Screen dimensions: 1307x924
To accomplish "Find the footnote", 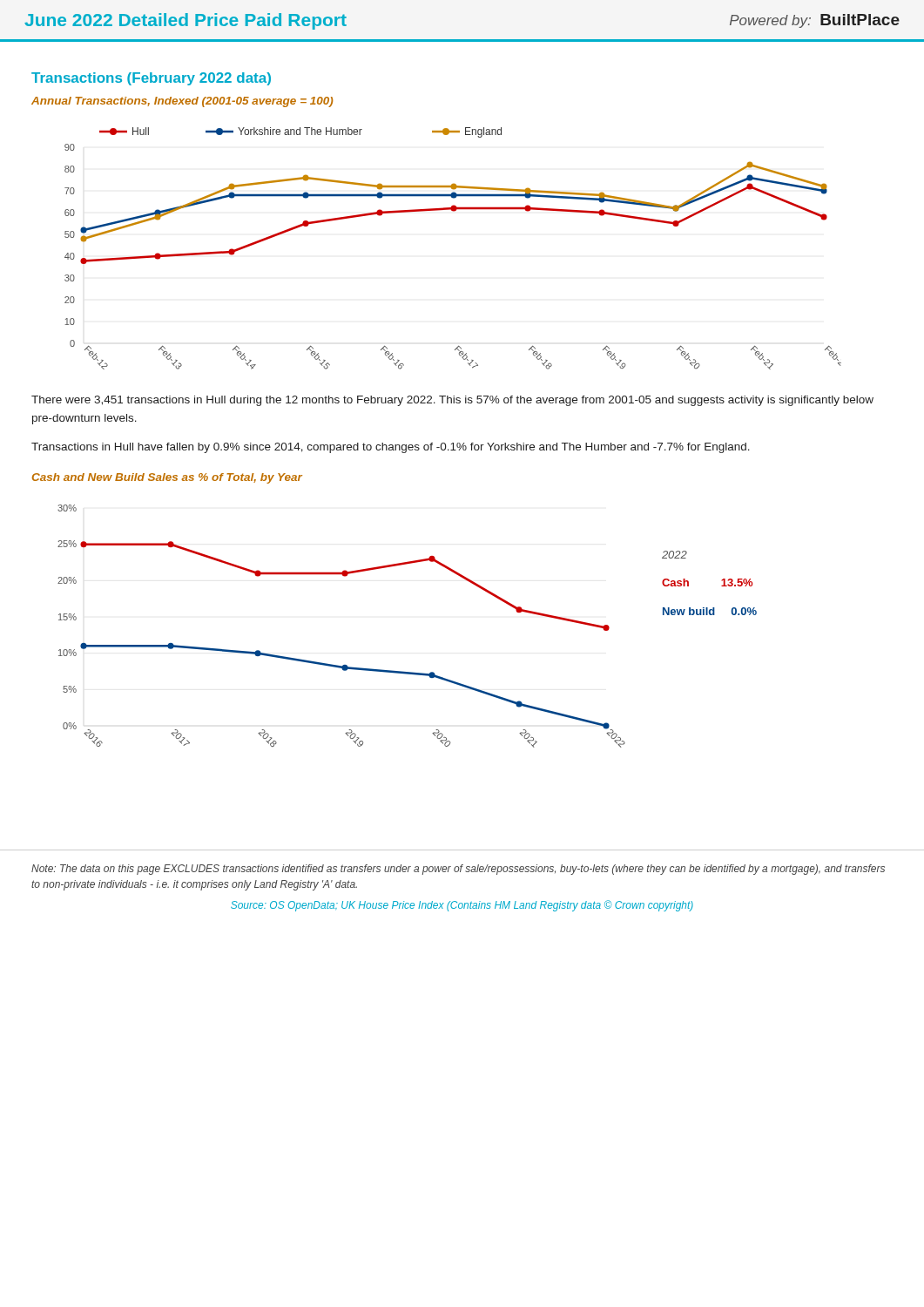I will pos(458,876).
